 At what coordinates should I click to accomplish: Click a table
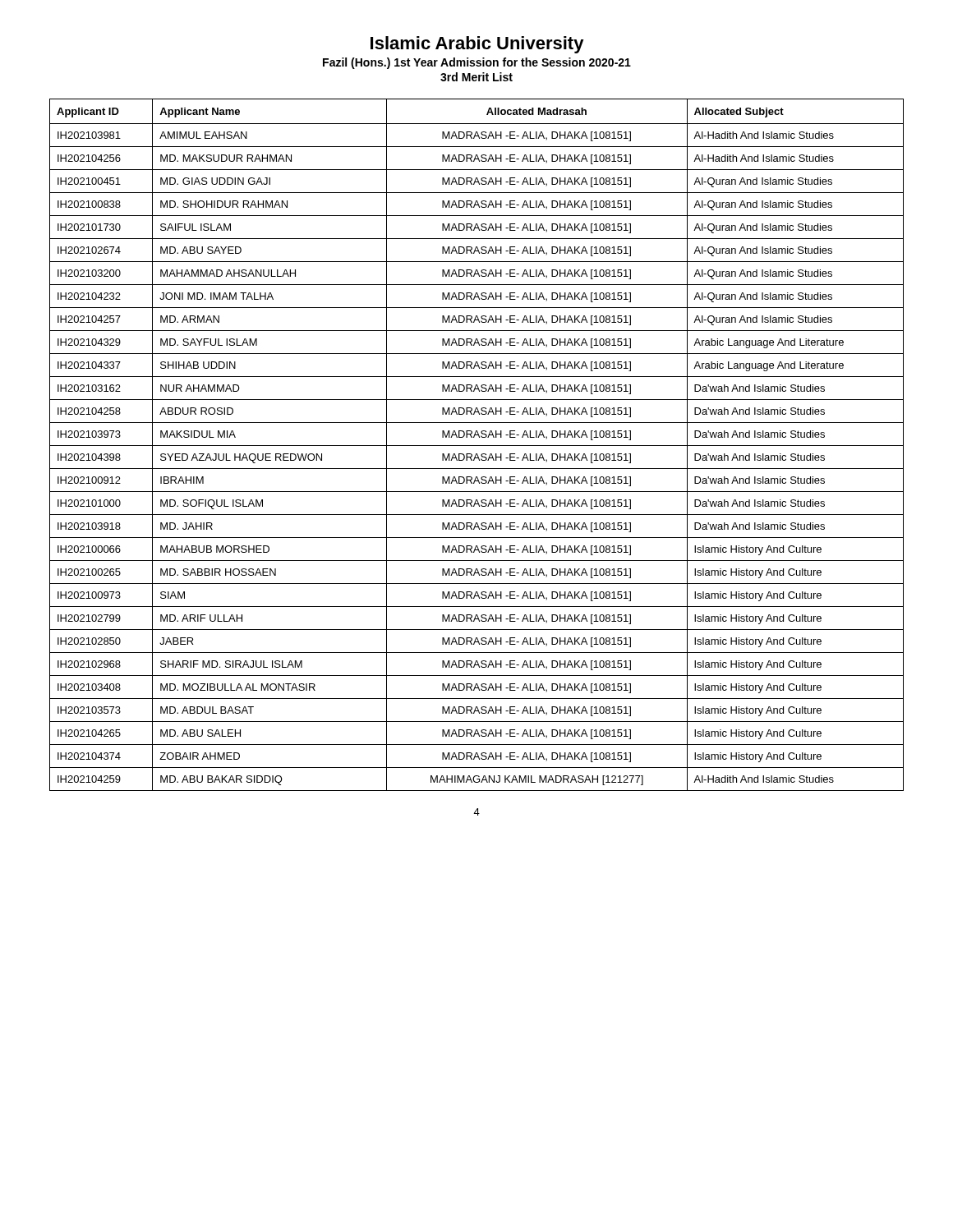click(476, 445)
